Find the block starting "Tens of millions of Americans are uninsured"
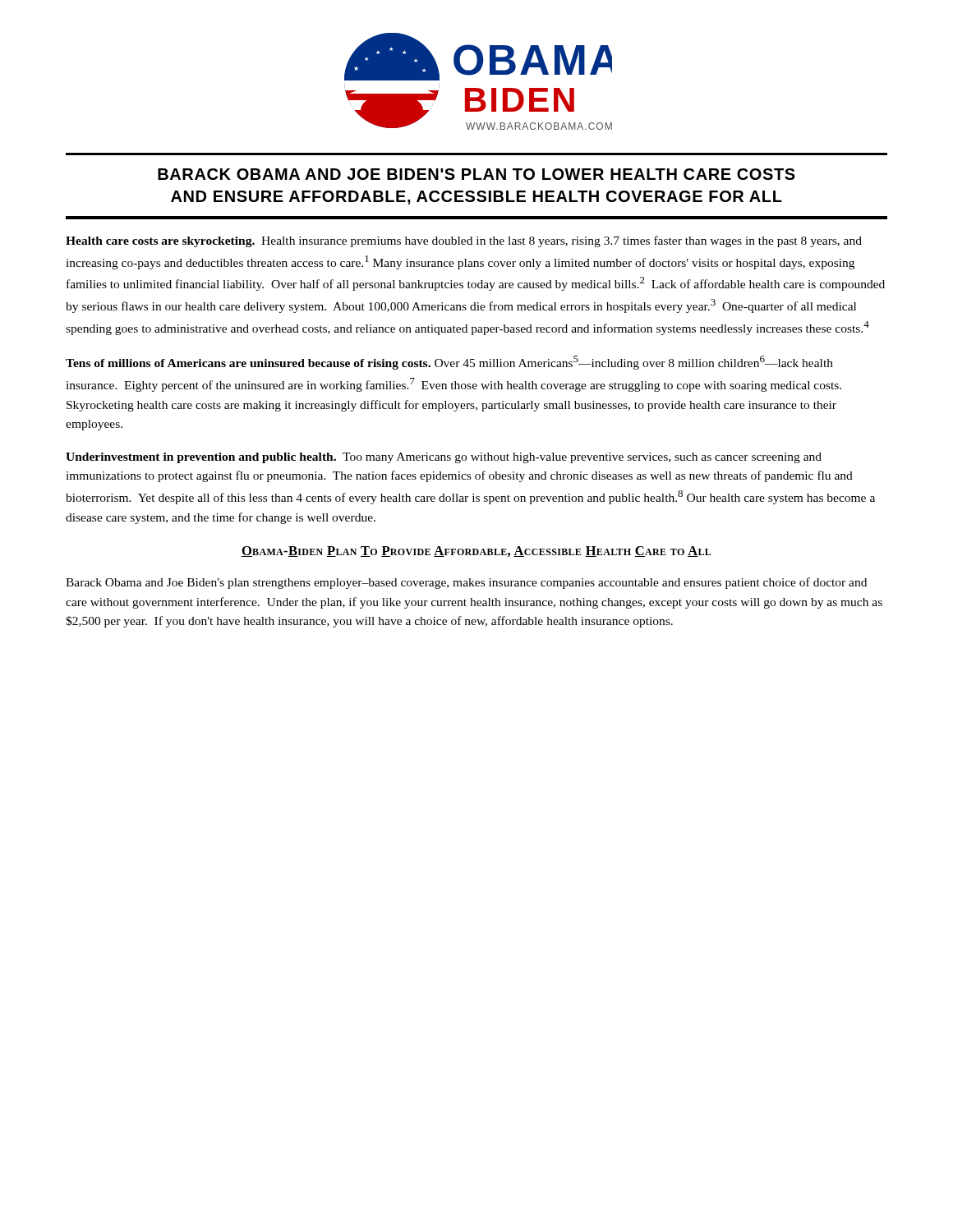The height and width of the screenshot is (1232, 953). pos(476,392)
